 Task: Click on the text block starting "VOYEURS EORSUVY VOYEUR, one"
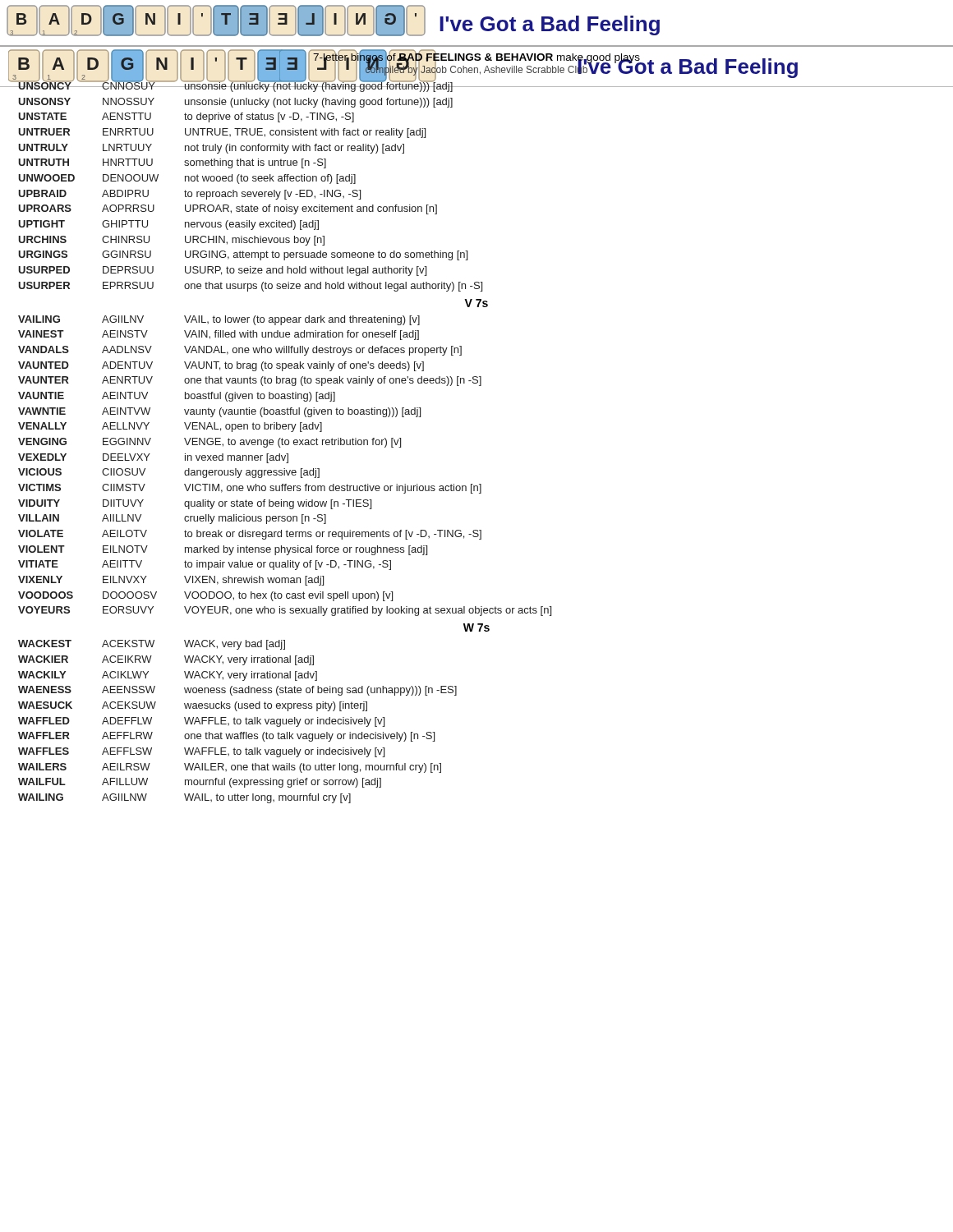click(x=476, y=610)
